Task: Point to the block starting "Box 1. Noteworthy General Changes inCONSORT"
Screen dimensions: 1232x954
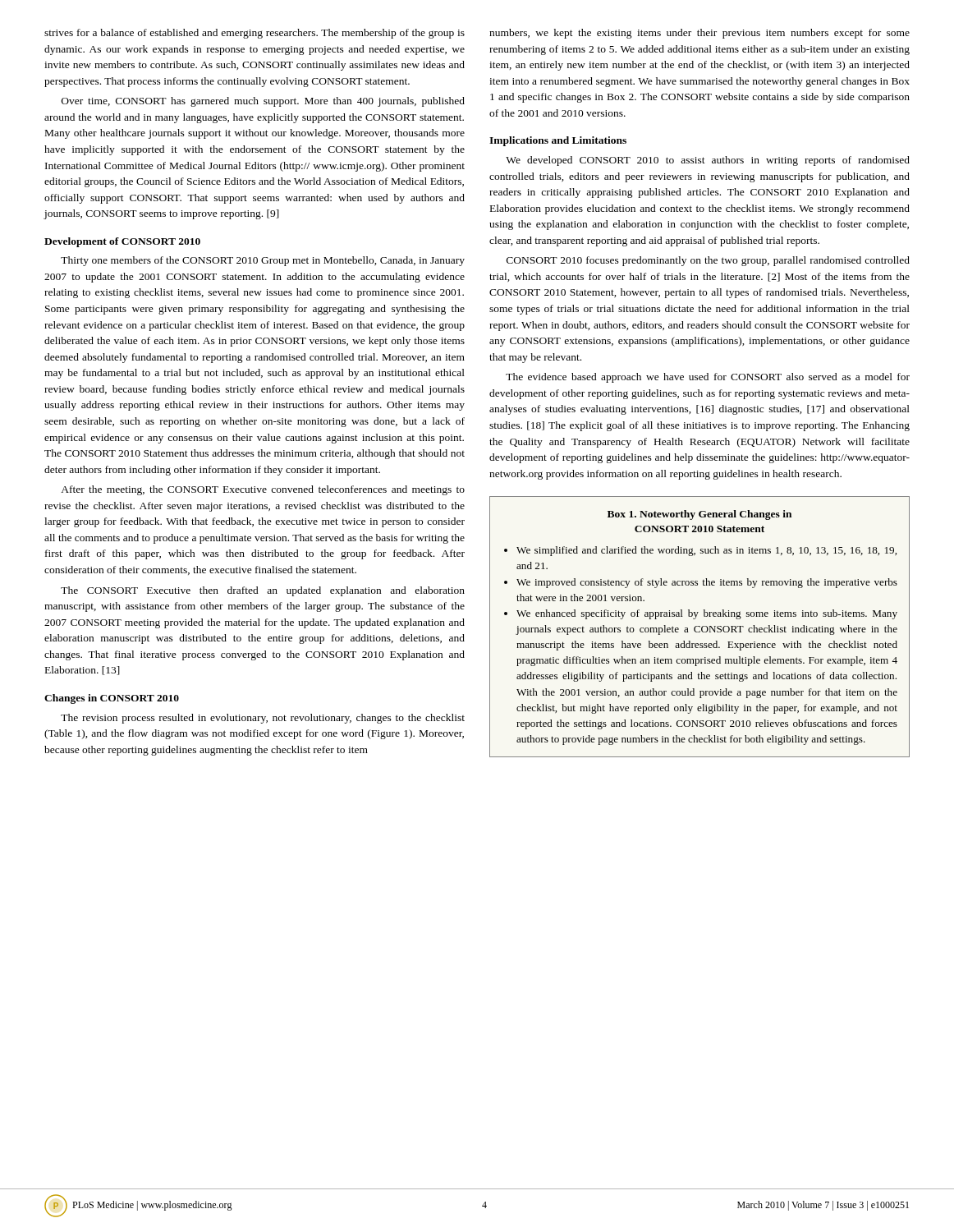Action: coord(699,521)
